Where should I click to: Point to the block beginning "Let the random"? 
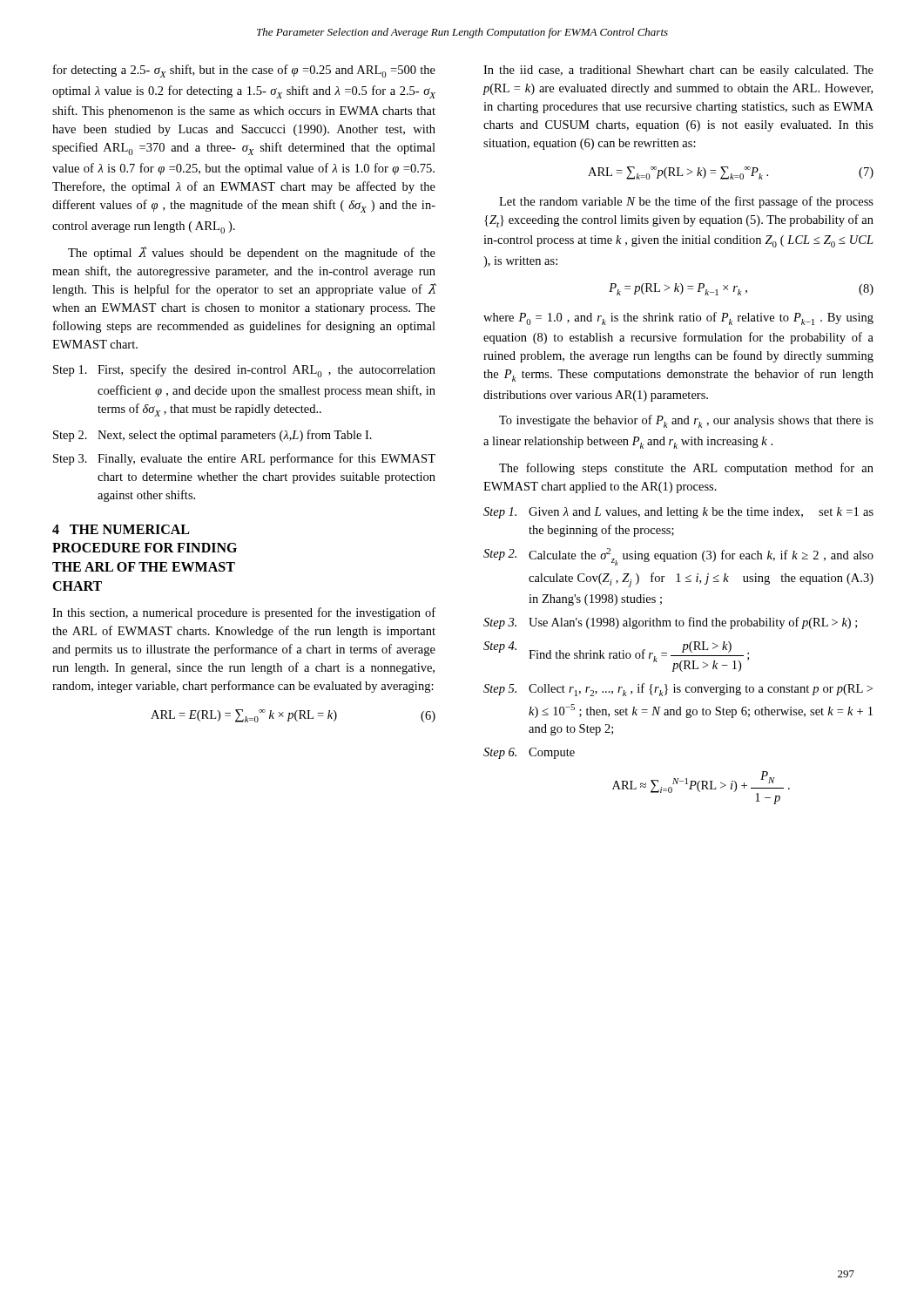click(678, 231)
